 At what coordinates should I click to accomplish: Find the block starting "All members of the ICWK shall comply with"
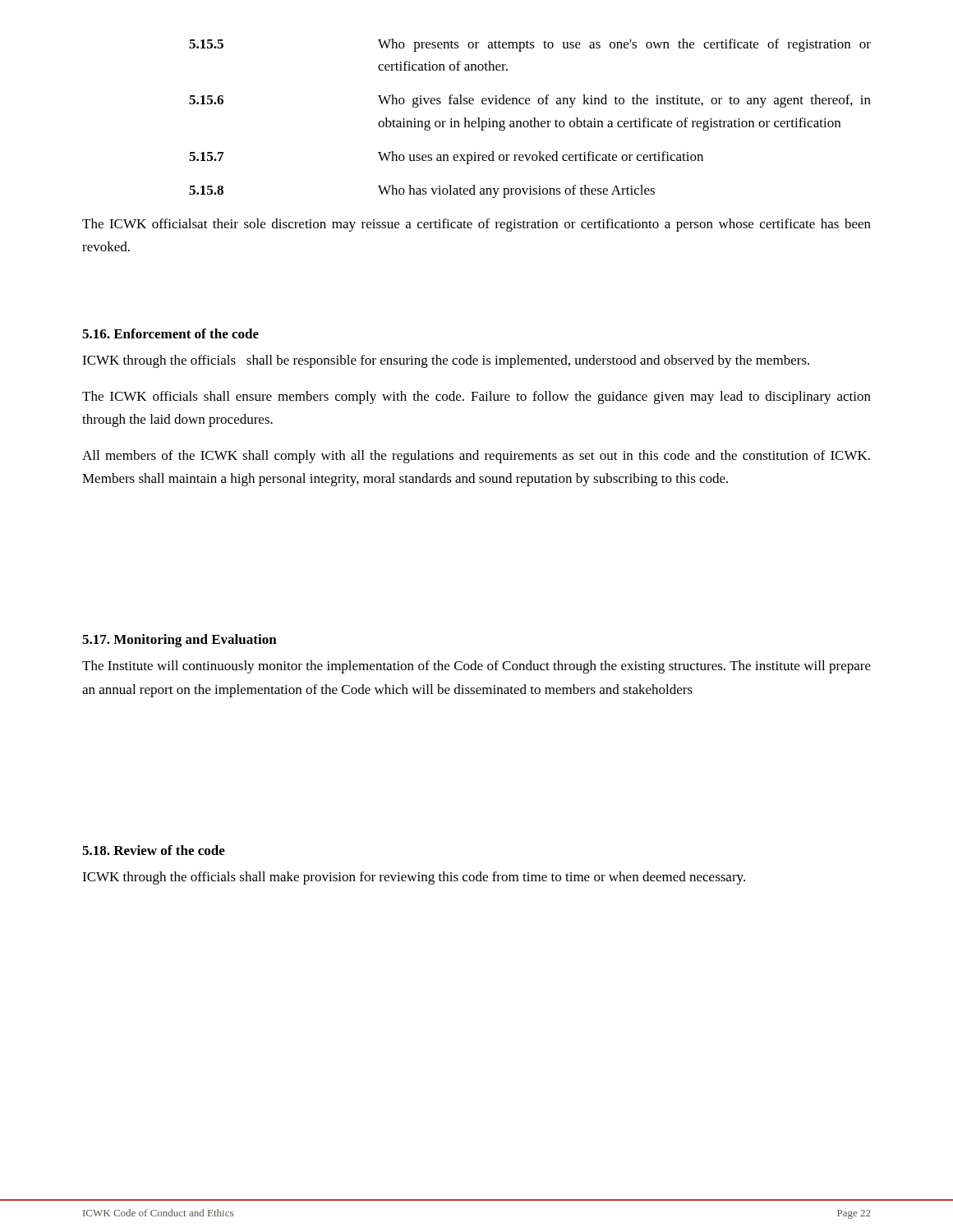[476, 467]
